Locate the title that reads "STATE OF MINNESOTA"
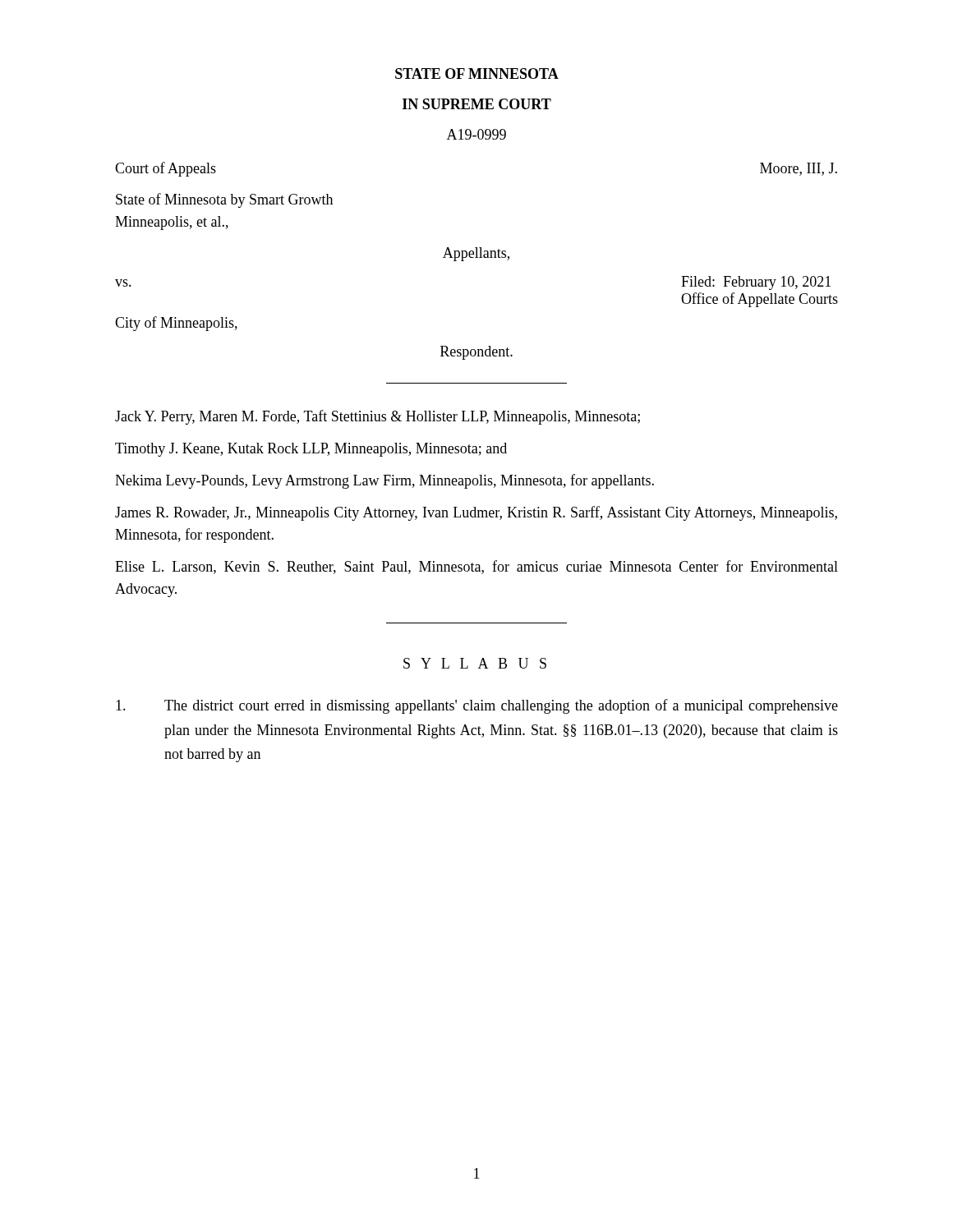The width and height of the screenshot is (953, 1232). pos(476,74)
